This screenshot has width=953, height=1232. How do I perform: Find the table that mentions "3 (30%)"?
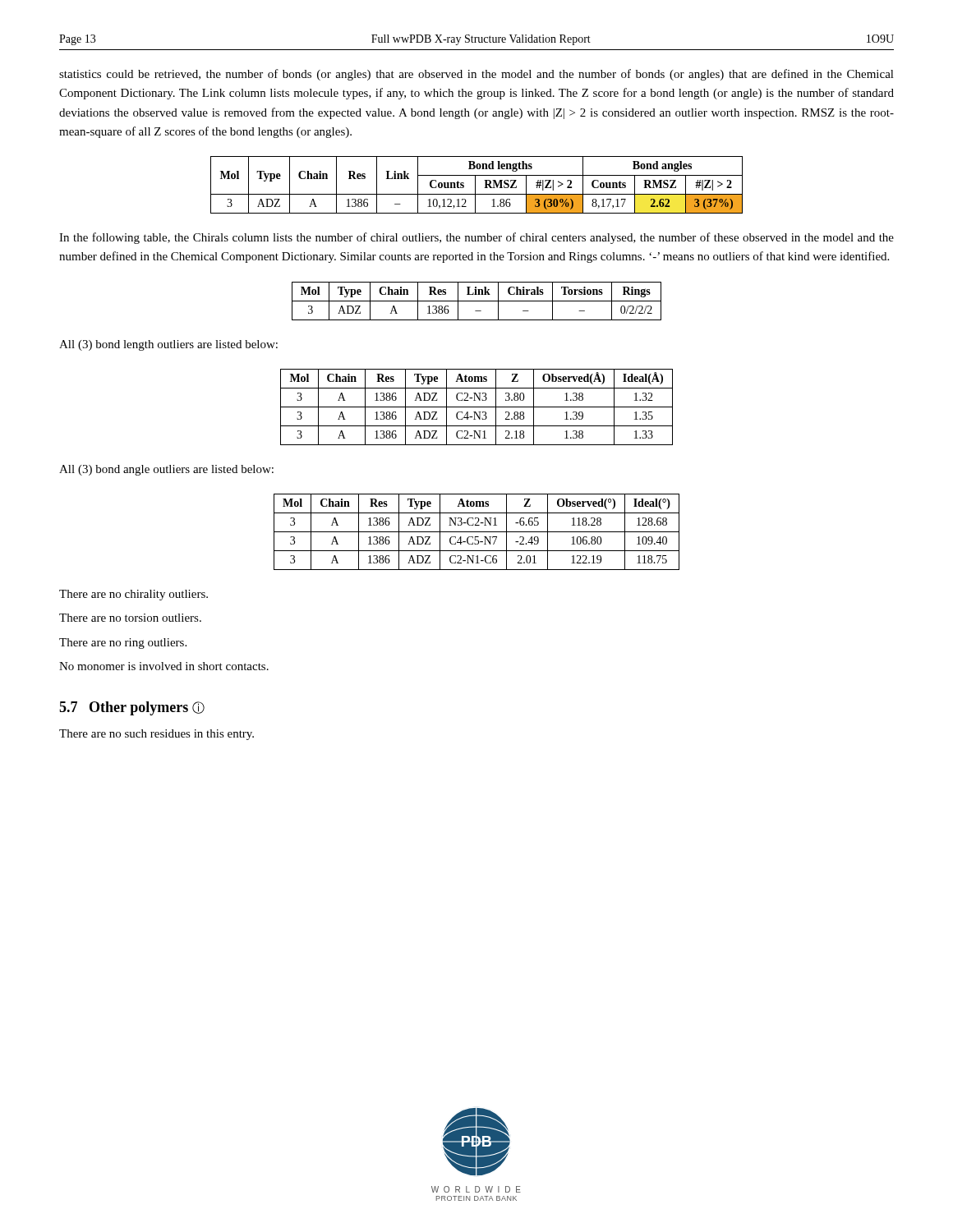pyautogui.click(x=476, y=185)
